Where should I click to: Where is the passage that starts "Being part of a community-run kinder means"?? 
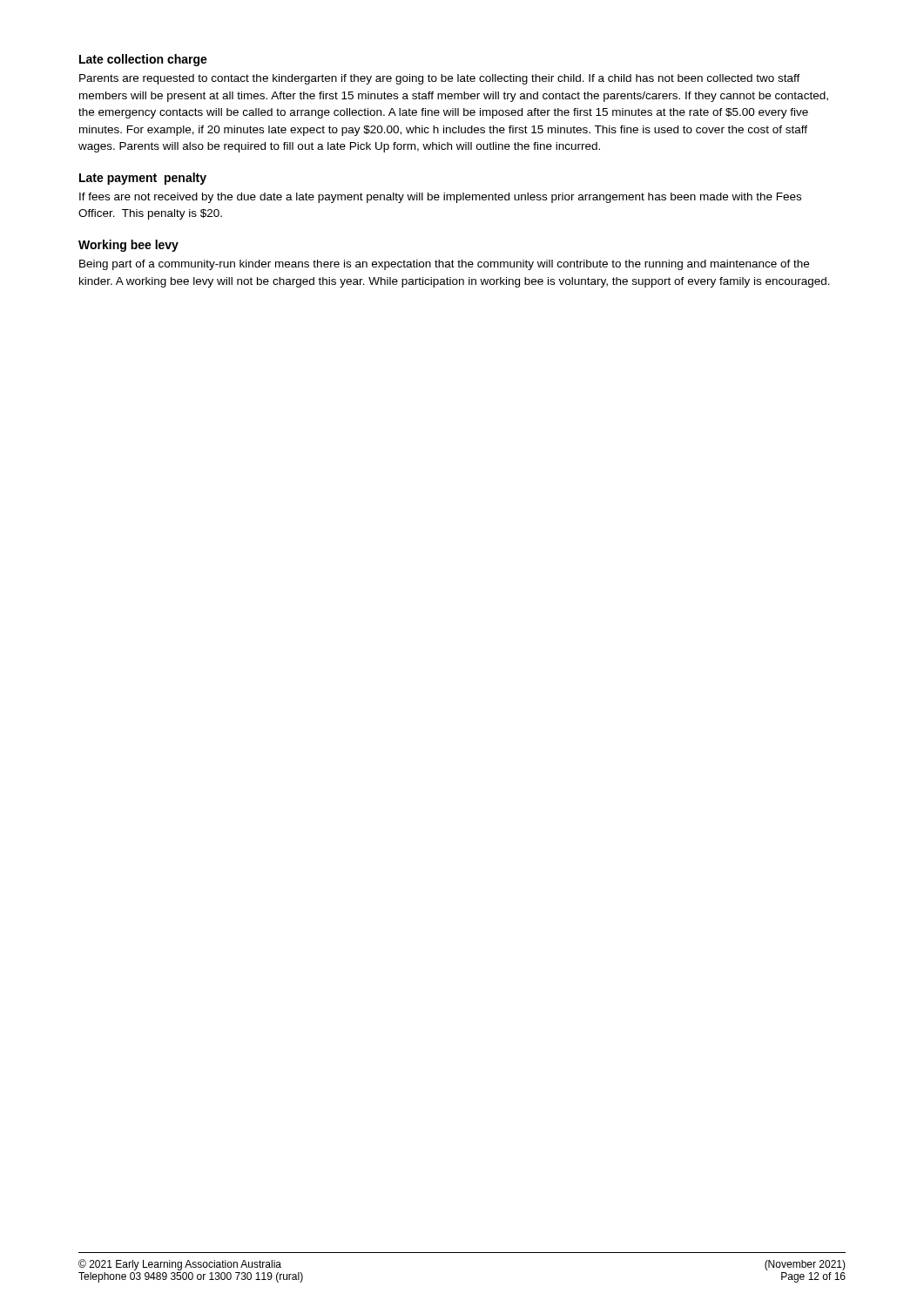[x=454, y=272]
